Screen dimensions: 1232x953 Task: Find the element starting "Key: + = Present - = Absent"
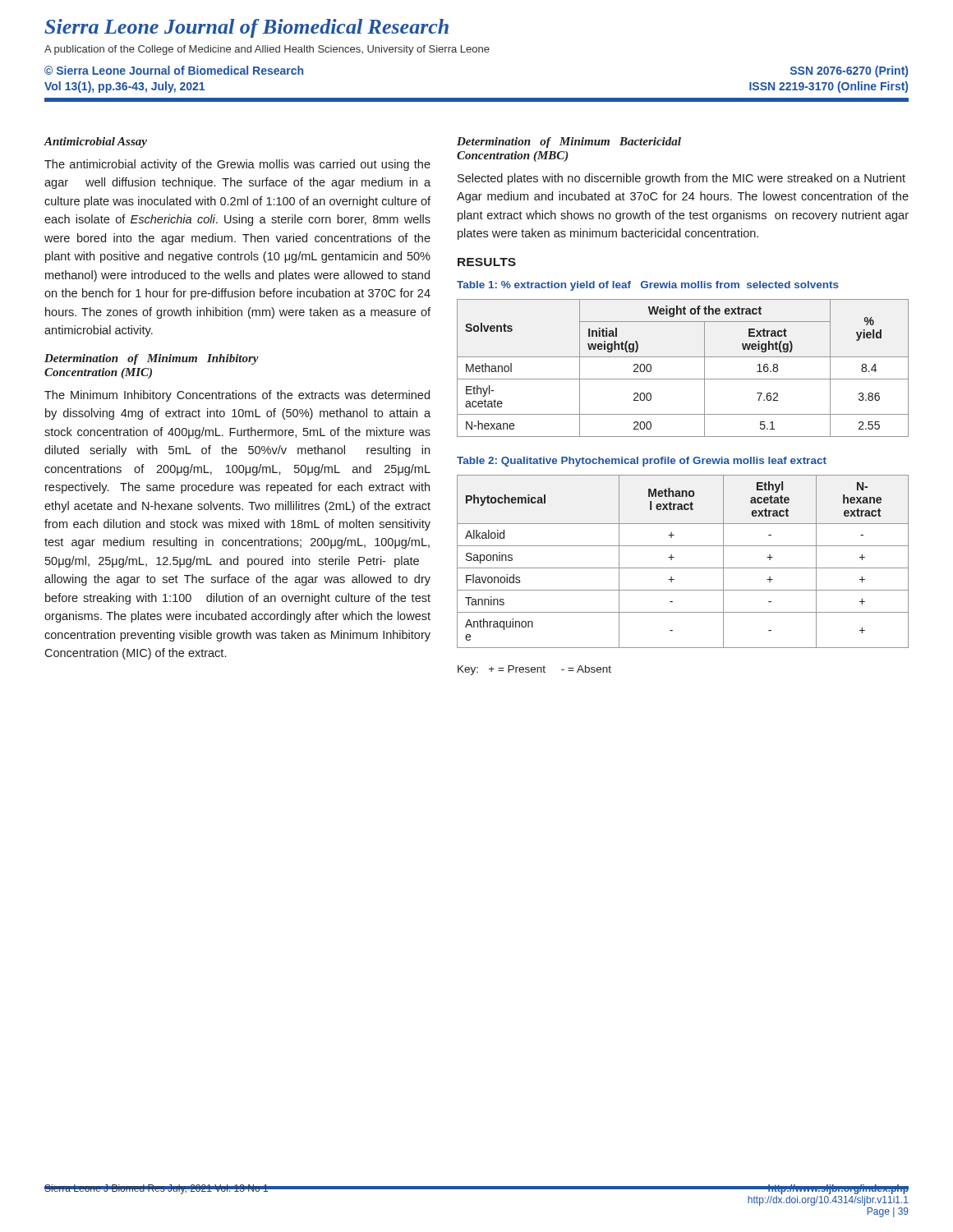534,670
